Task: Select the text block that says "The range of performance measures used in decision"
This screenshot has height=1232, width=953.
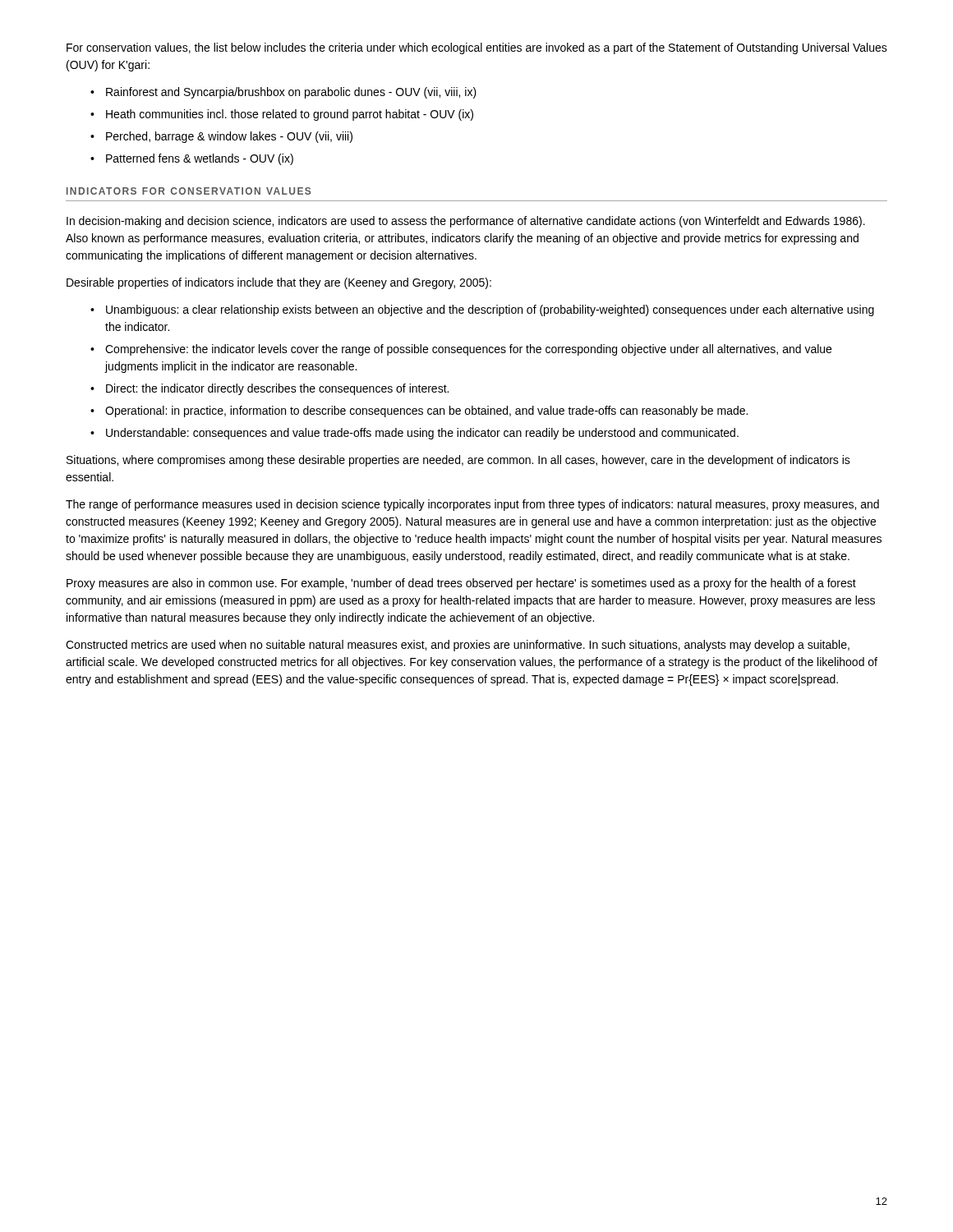Action: point(476,531)
